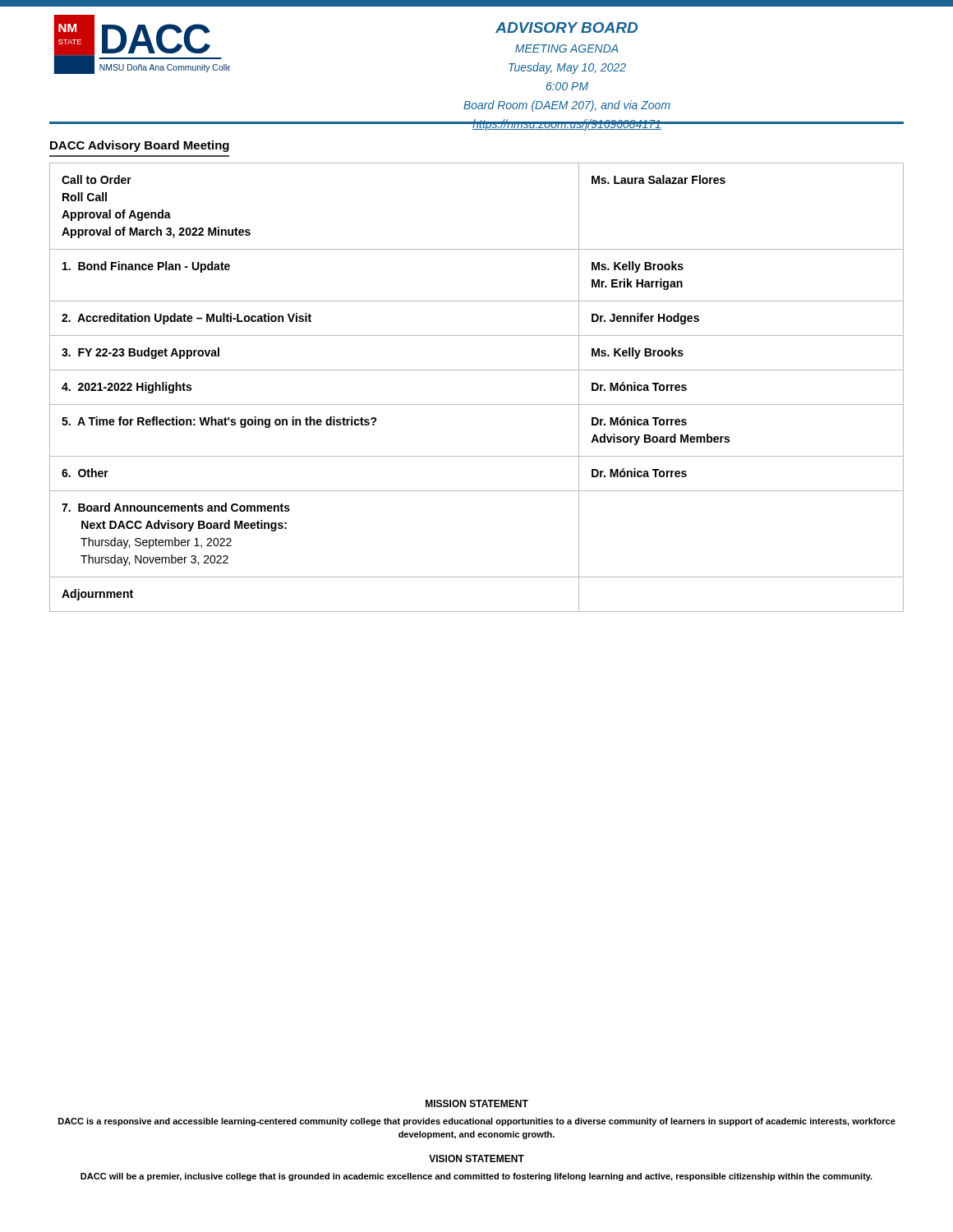Locate the table with the text "Dr. Jennifer Hodges"
Image resolution: width=953 pixels, height=1232 pixels.
[x=476, y=387]
